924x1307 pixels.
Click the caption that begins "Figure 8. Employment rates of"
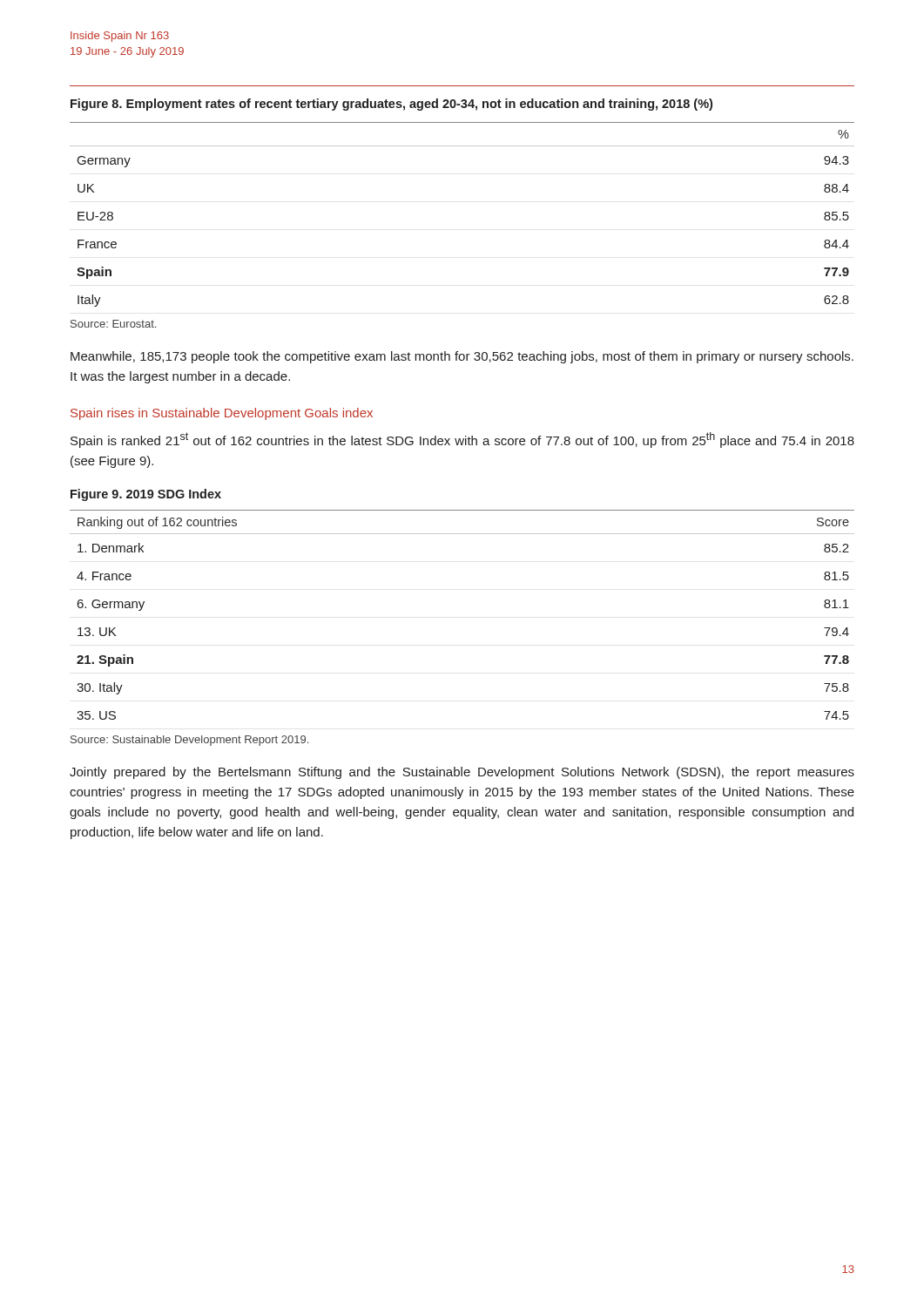(x=391, y=104)
